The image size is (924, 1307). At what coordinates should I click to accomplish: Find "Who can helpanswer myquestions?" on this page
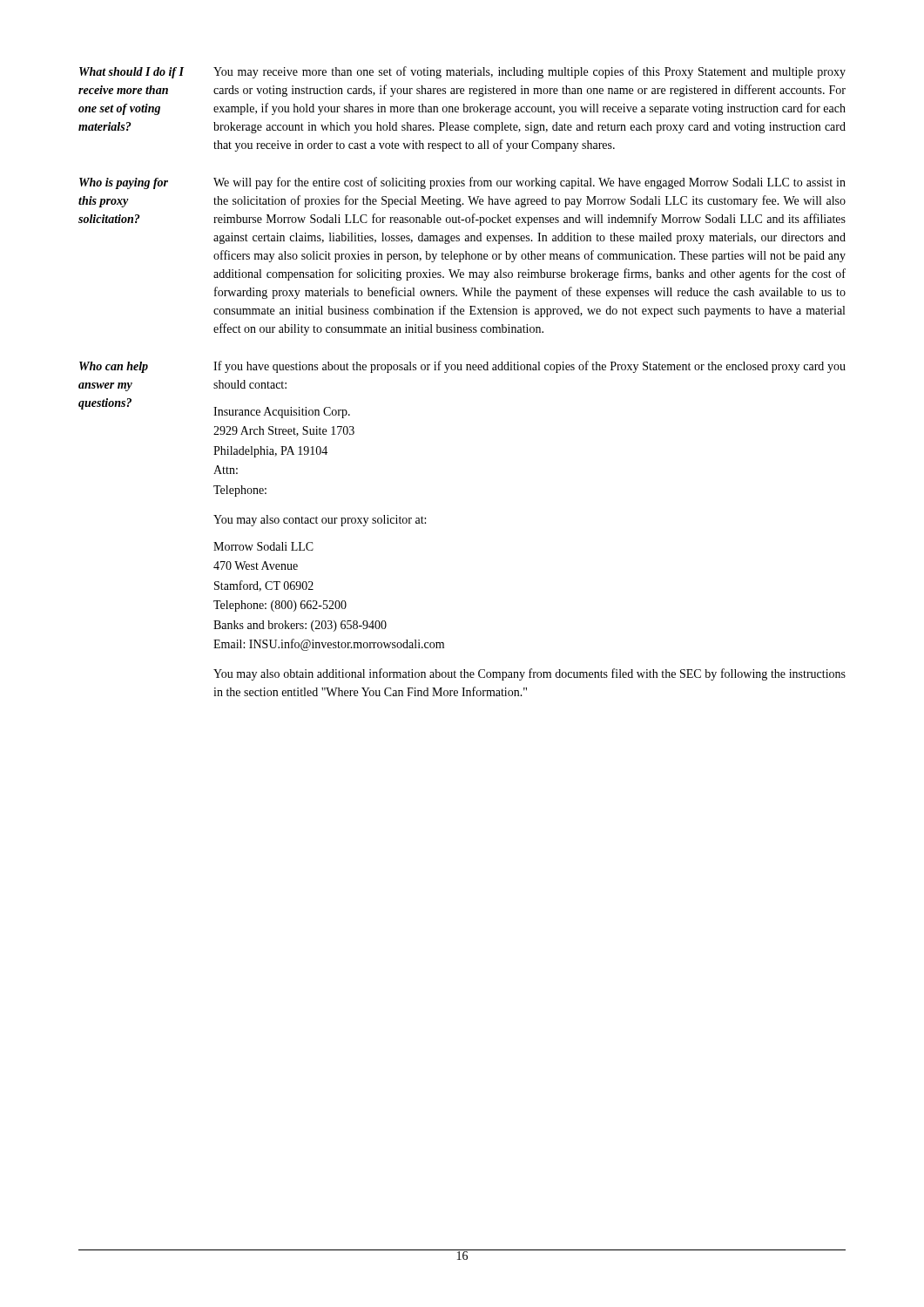click(113, 385)
